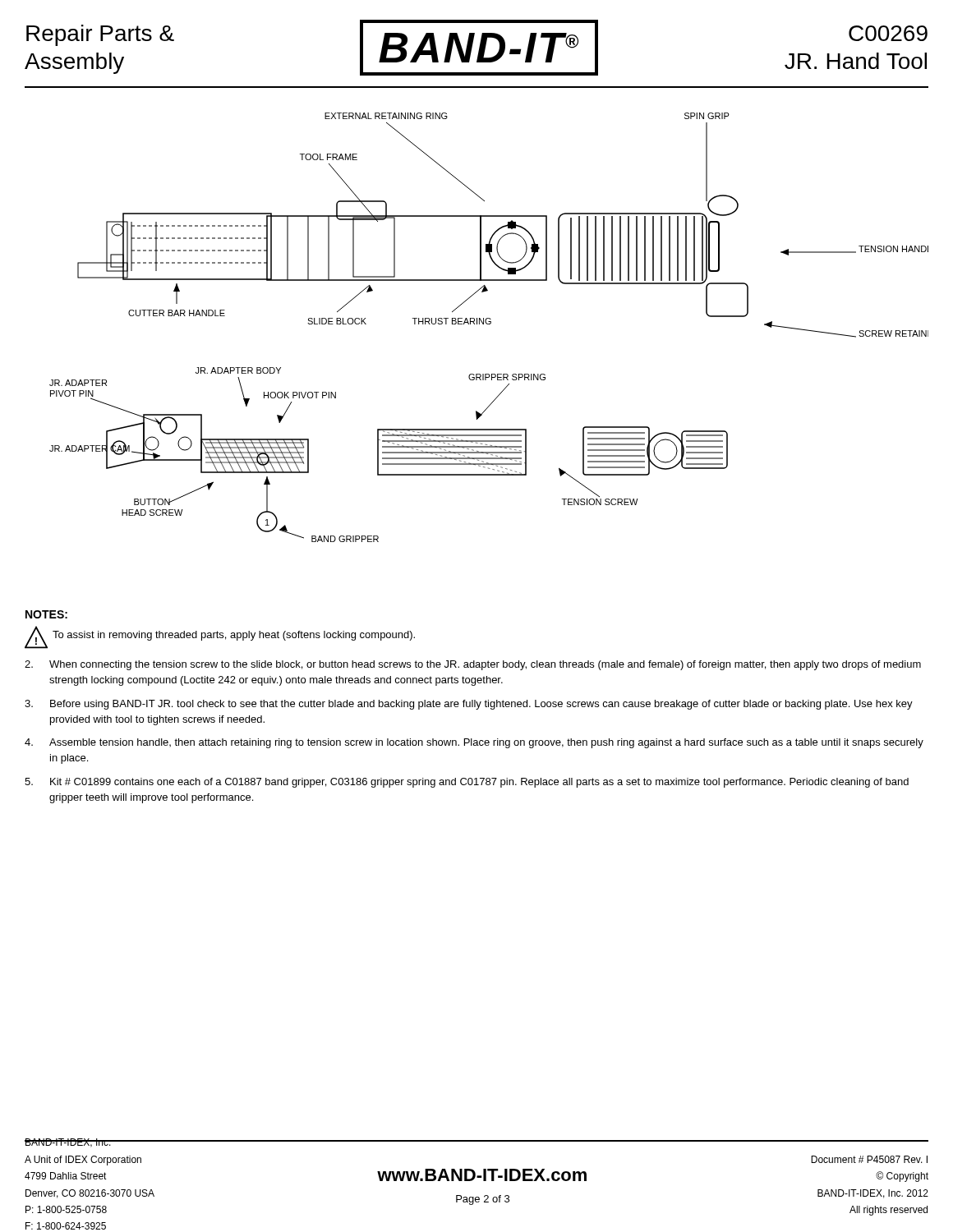
Task: Click on the block starting "Repair Parts &Assembly"
Action: [x=99, y=47]
